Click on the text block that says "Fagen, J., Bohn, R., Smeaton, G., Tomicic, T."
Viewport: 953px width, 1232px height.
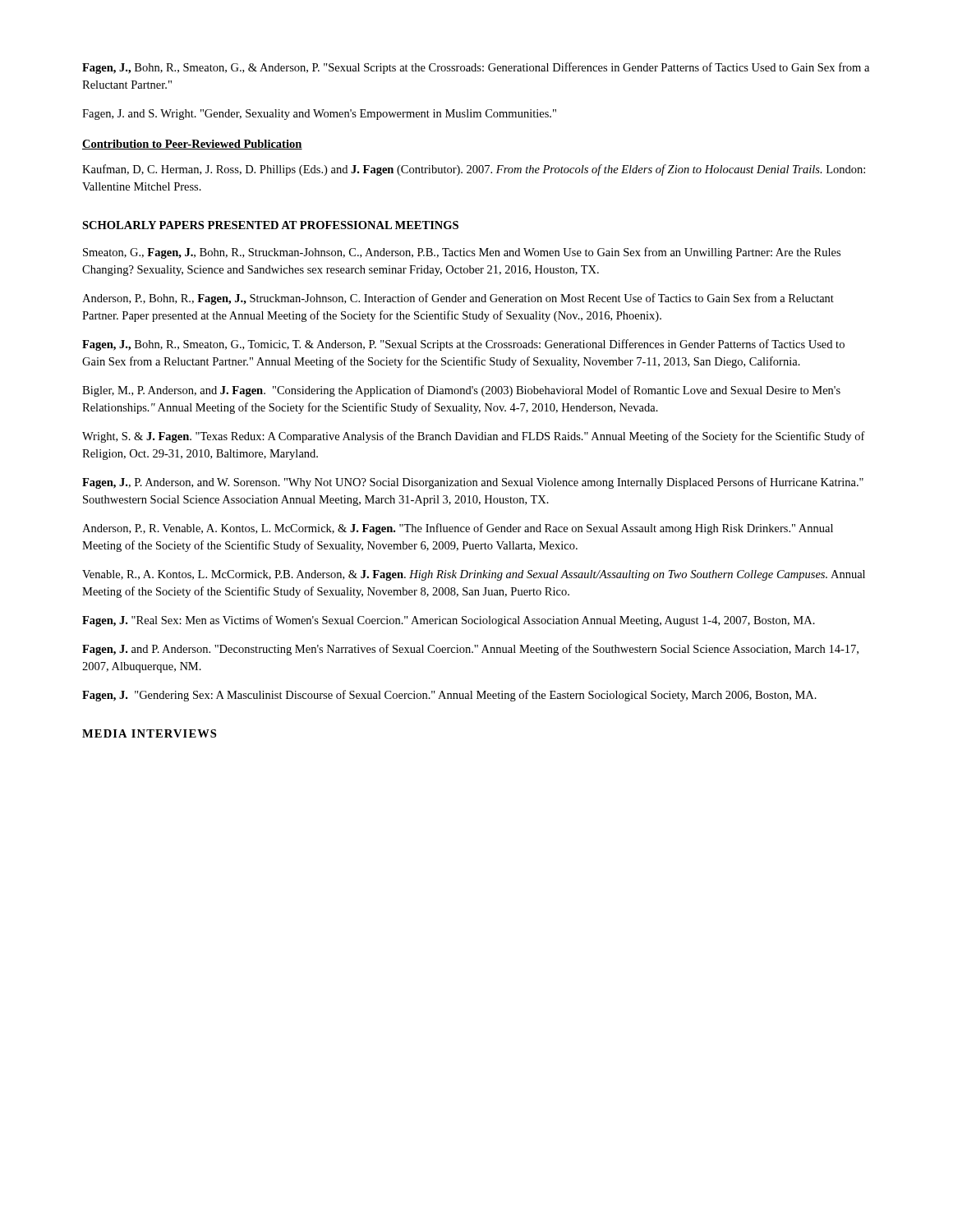(463, 353)
